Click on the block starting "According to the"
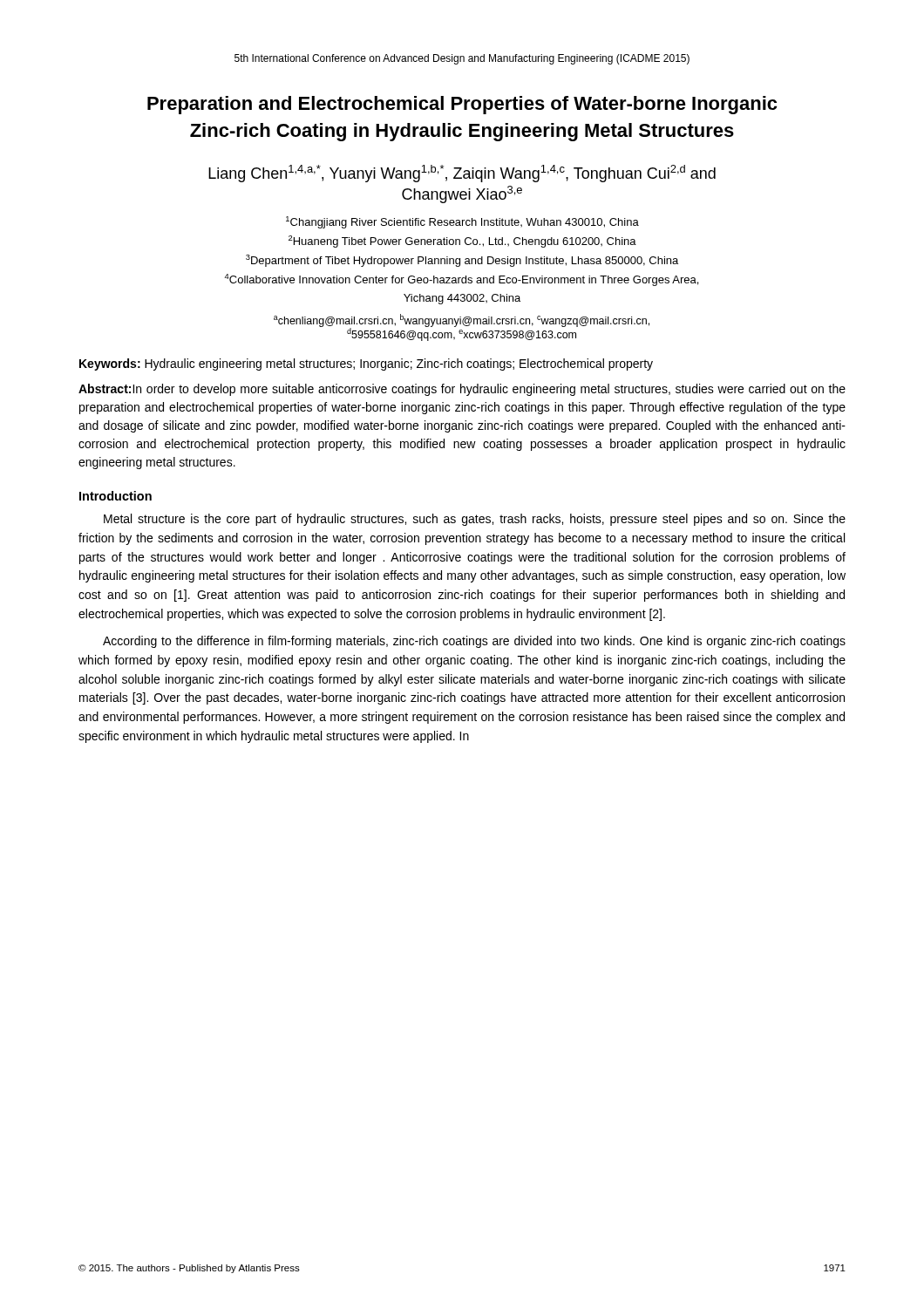Image resolution: width=924 pixels, height=1308 pixels. click(462, 688)
